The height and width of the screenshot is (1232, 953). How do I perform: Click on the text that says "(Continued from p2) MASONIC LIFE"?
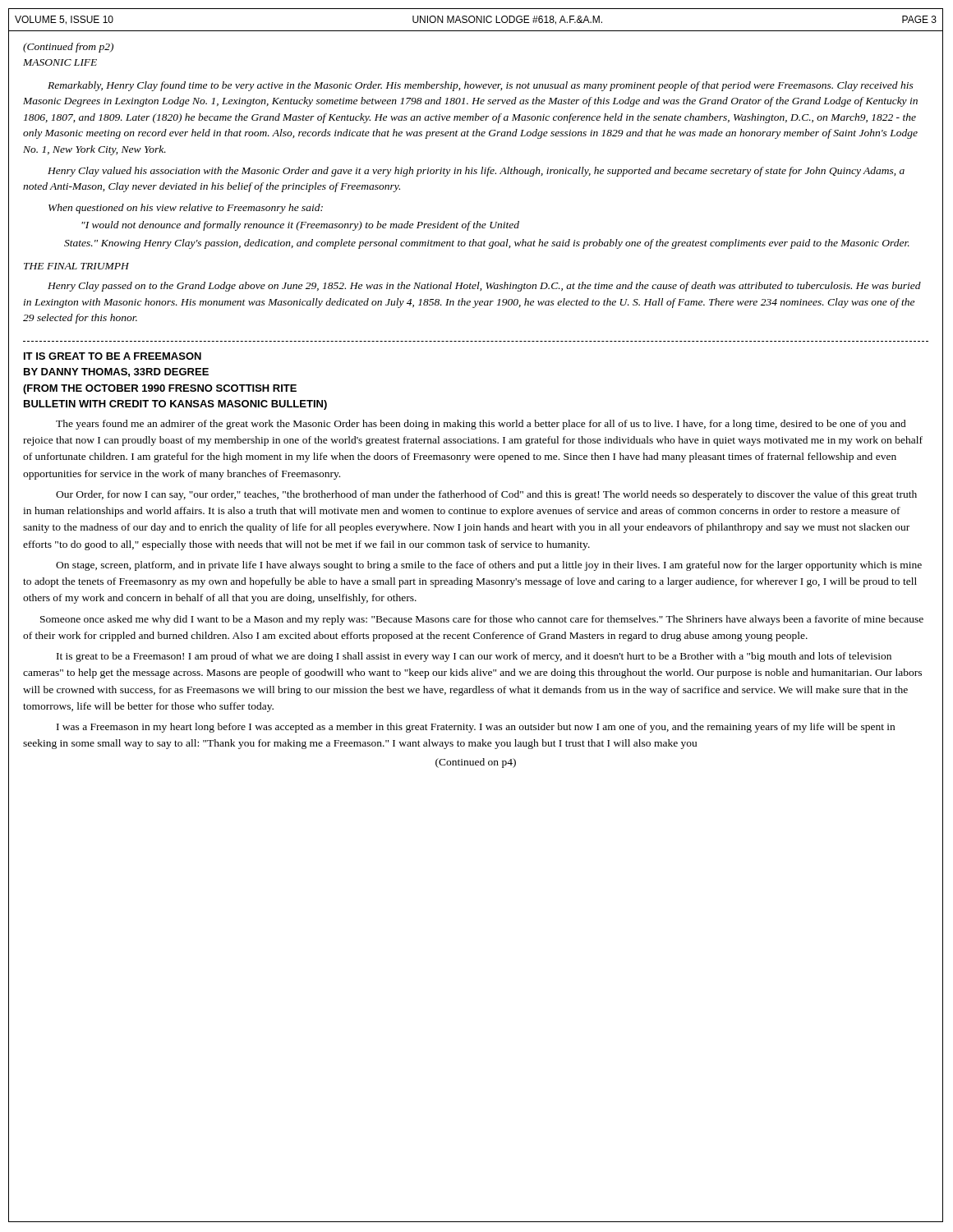[x=68, y=48]
